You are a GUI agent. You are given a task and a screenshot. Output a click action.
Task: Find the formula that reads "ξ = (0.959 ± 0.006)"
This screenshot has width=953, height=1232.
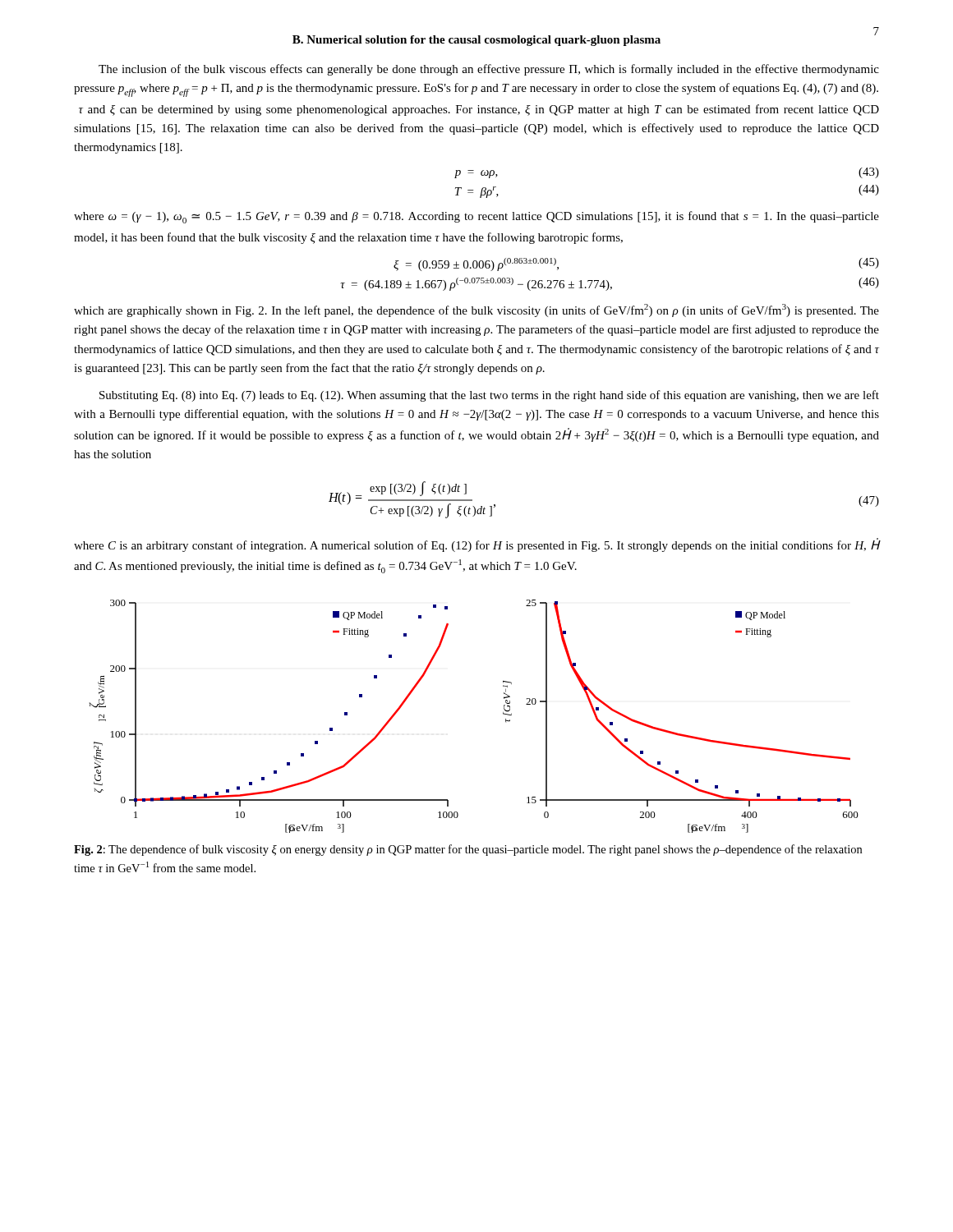[x=478, y=264]
